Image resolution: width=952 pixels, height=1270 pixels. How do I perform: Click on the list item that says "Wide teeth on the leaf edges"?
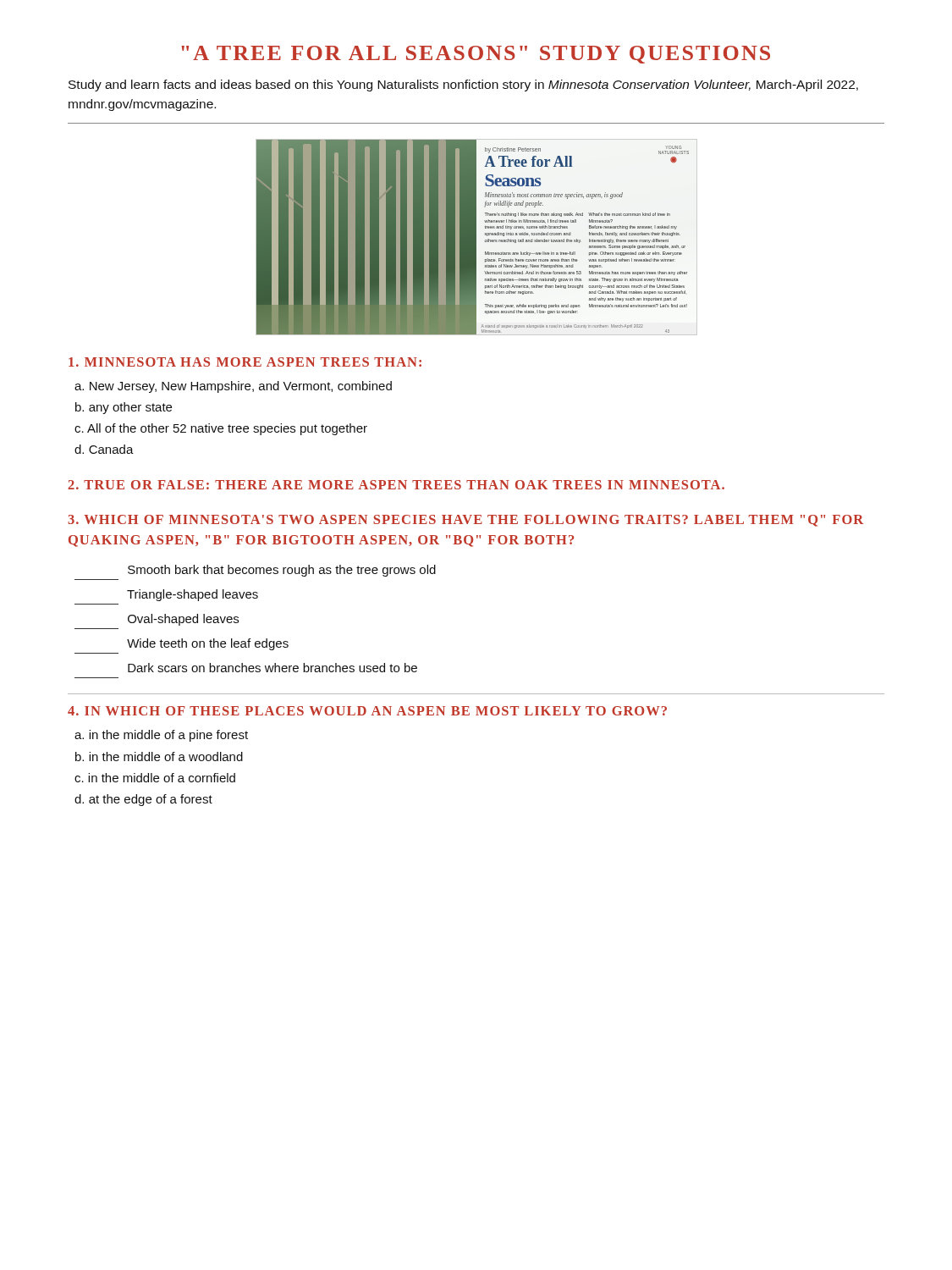pos(182,643)
